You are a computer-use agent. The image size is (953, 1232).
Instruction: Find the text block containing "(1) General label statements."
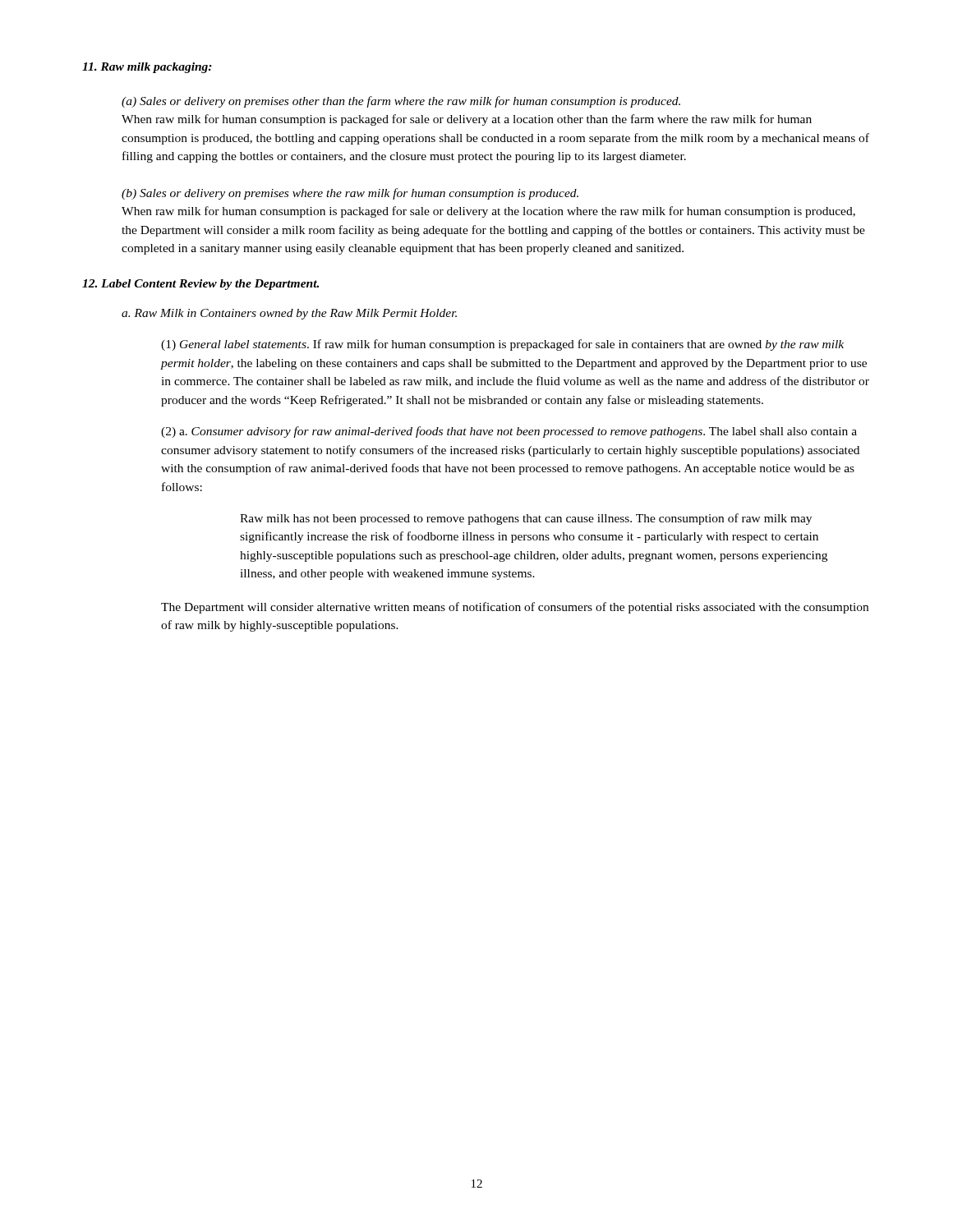[516, 372]
